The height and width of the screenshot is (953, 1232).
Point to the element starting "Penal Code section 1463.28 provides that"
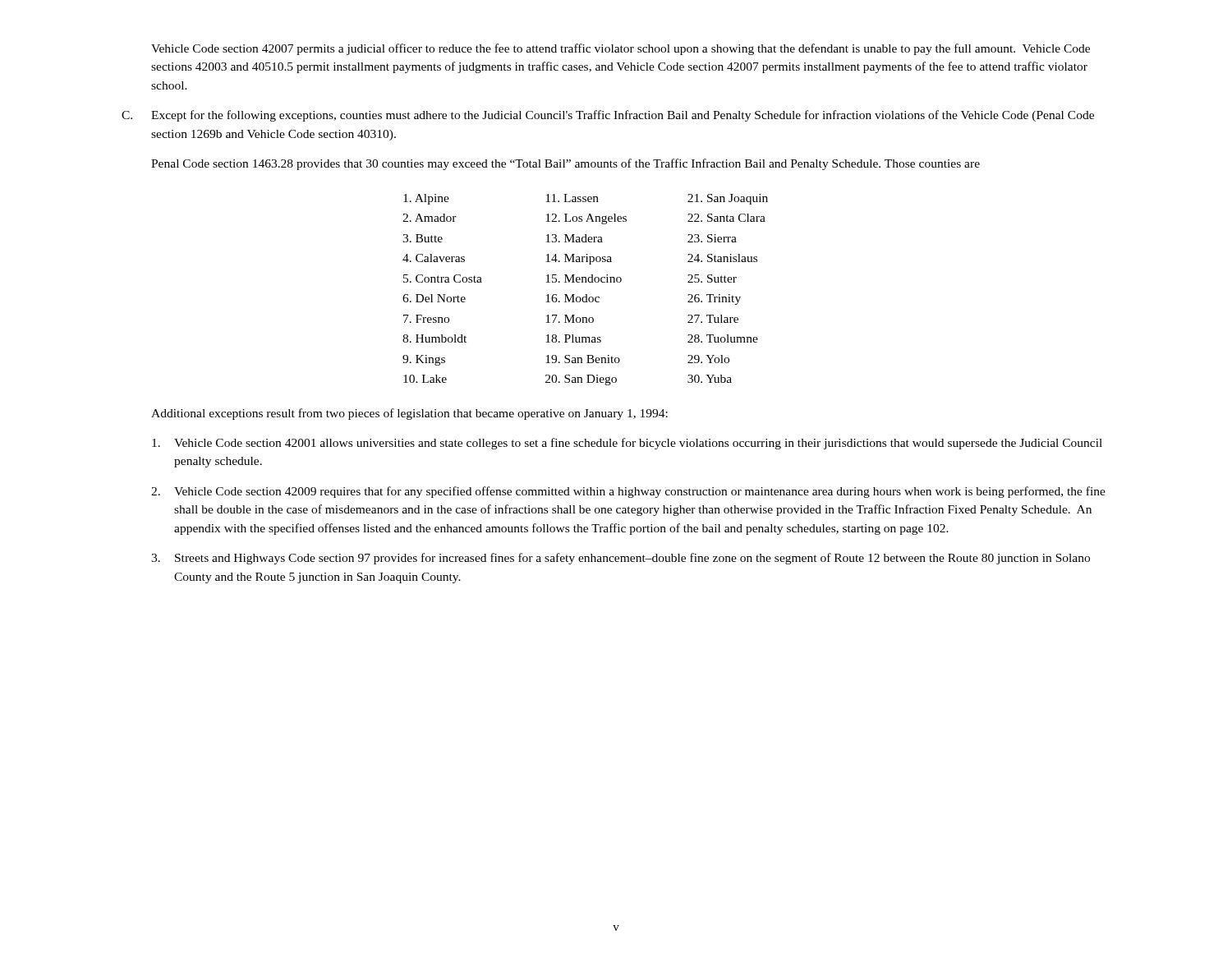[x=566, y=163]
